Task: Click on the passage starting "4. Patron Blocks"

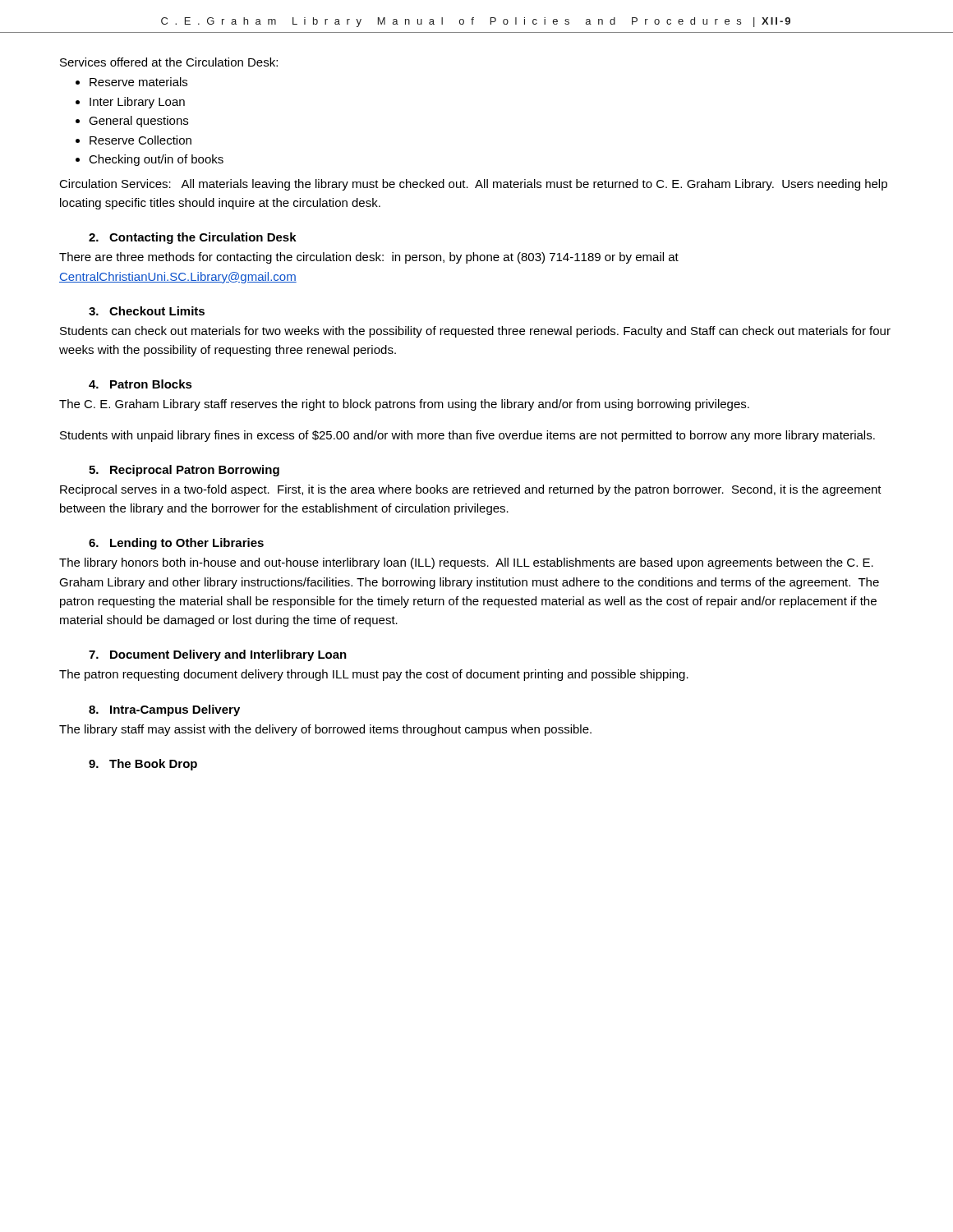Action: tap(140, 384)
